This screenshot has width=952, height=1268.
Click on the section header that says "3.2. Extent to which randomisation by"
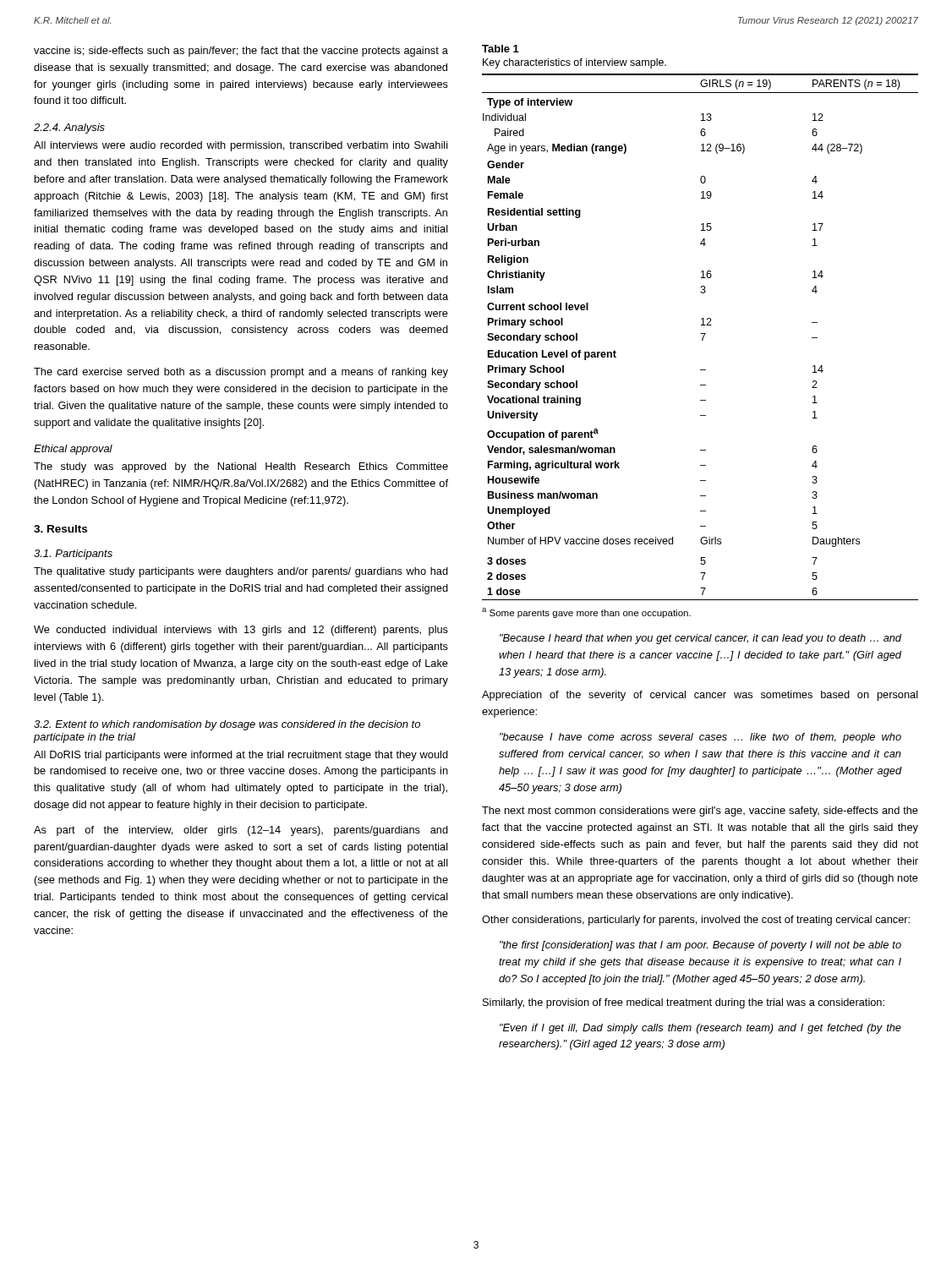[227, 730]
